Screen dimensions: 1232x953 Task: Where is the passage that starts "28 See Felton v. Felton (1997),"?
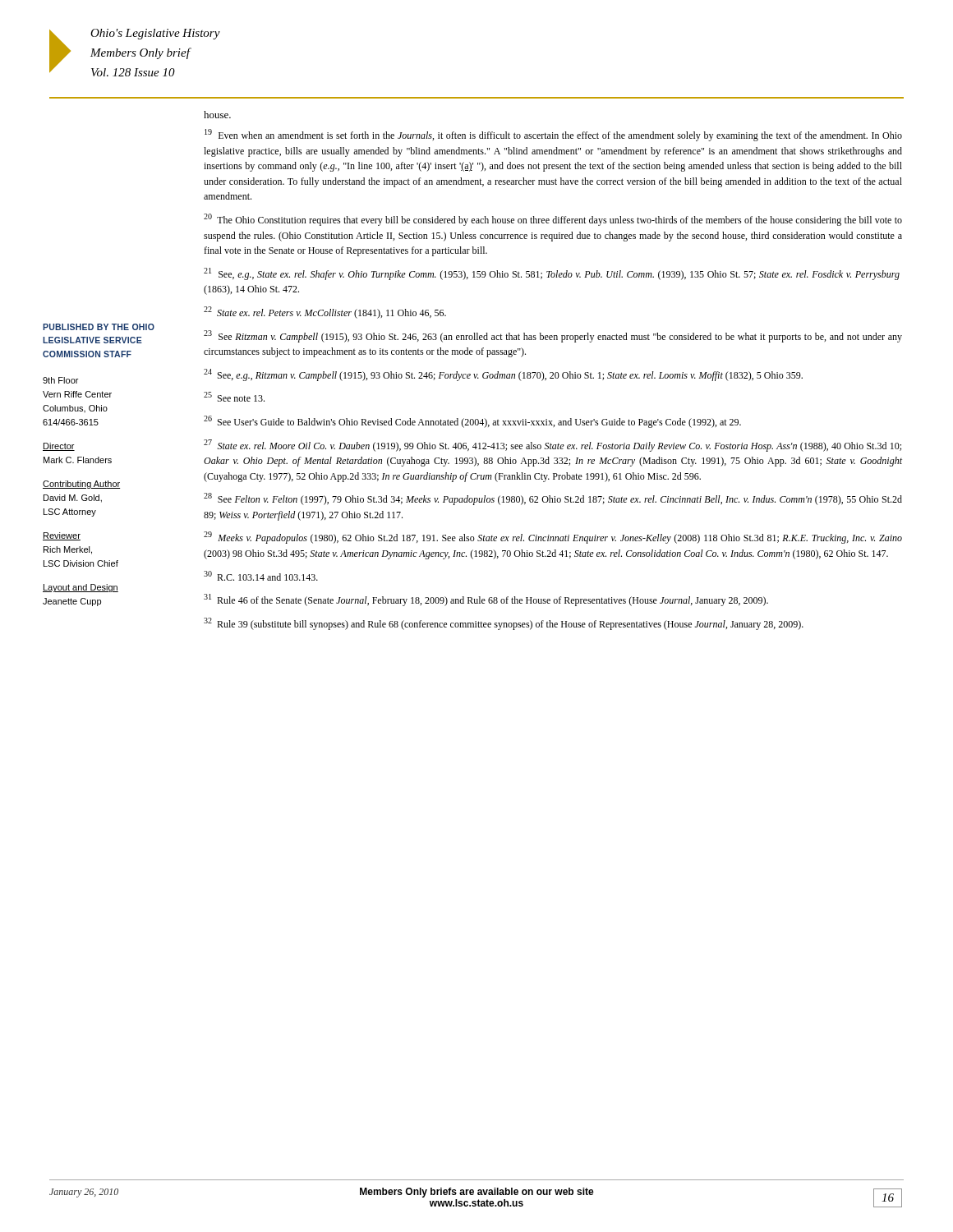click(553, 506)
